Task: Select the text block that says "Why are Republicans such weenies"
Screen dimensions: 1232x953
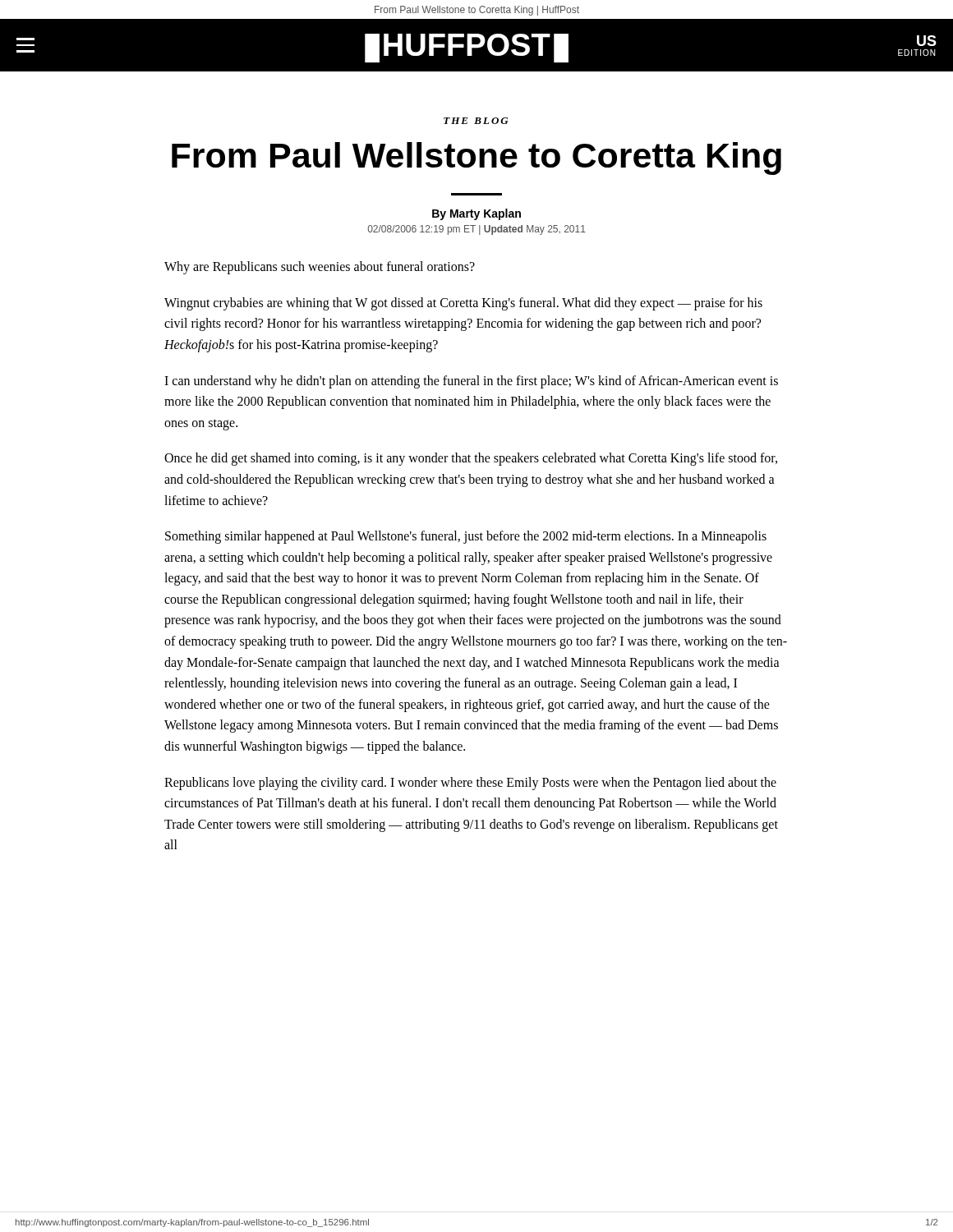Action: pyautogui.click(x=320, y=267)
